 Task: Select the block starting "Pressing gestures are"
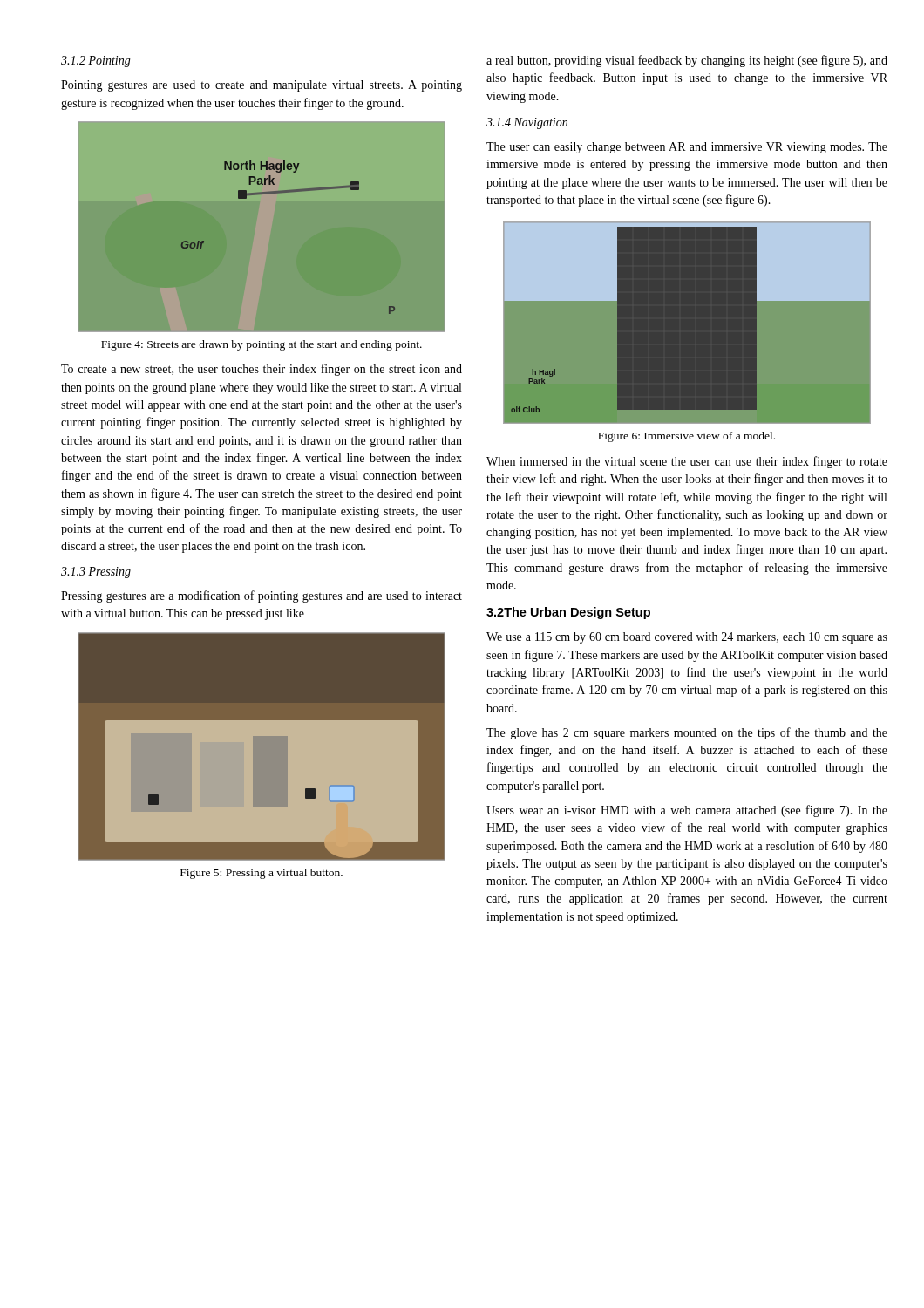point(261,605)
